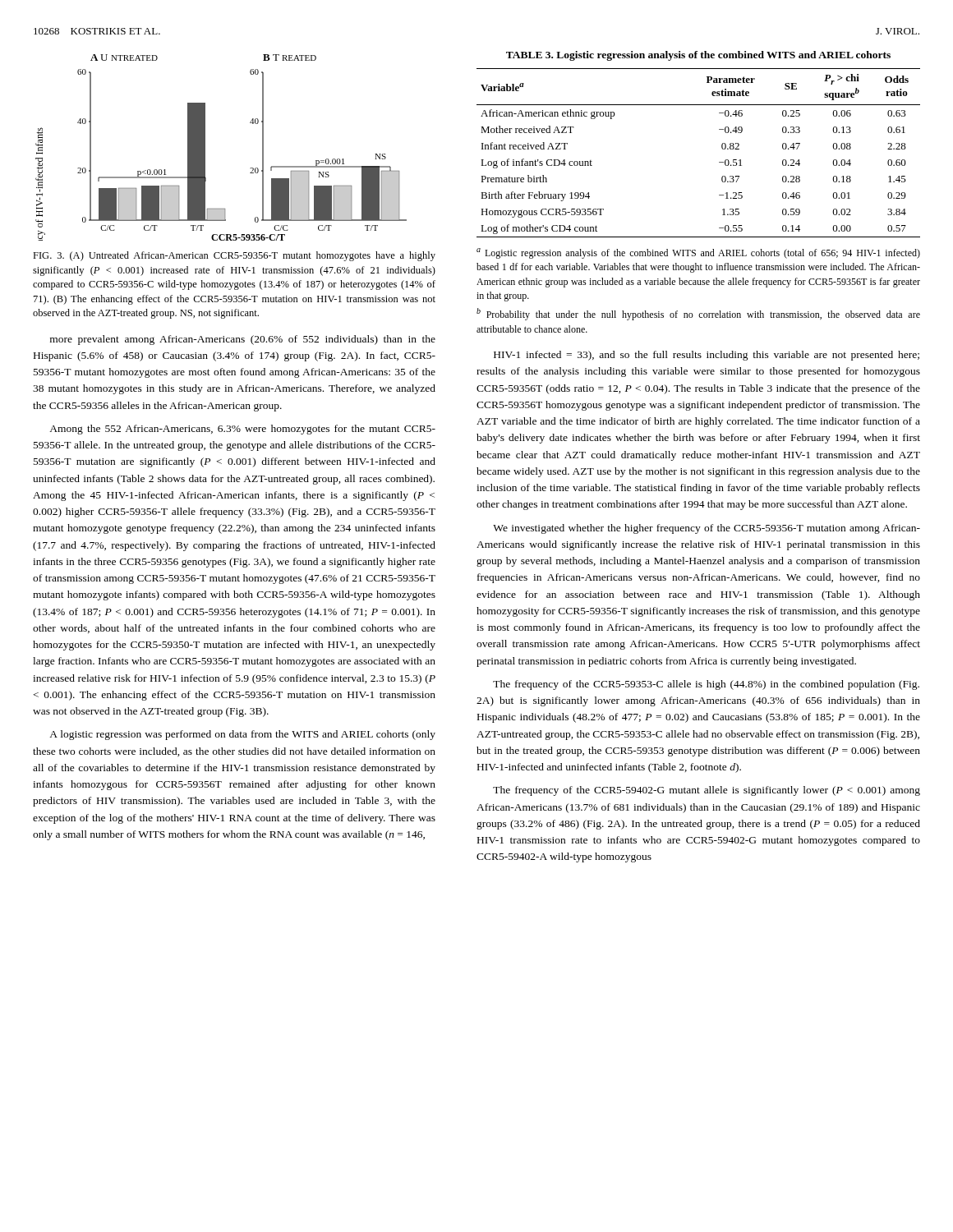Where is the caption that starts "FIG. 3. (A) Untreated African-American CCR5-59356-T mutant homozygotes"?
Screen dimensions: 1232x953
click(234, 284)
